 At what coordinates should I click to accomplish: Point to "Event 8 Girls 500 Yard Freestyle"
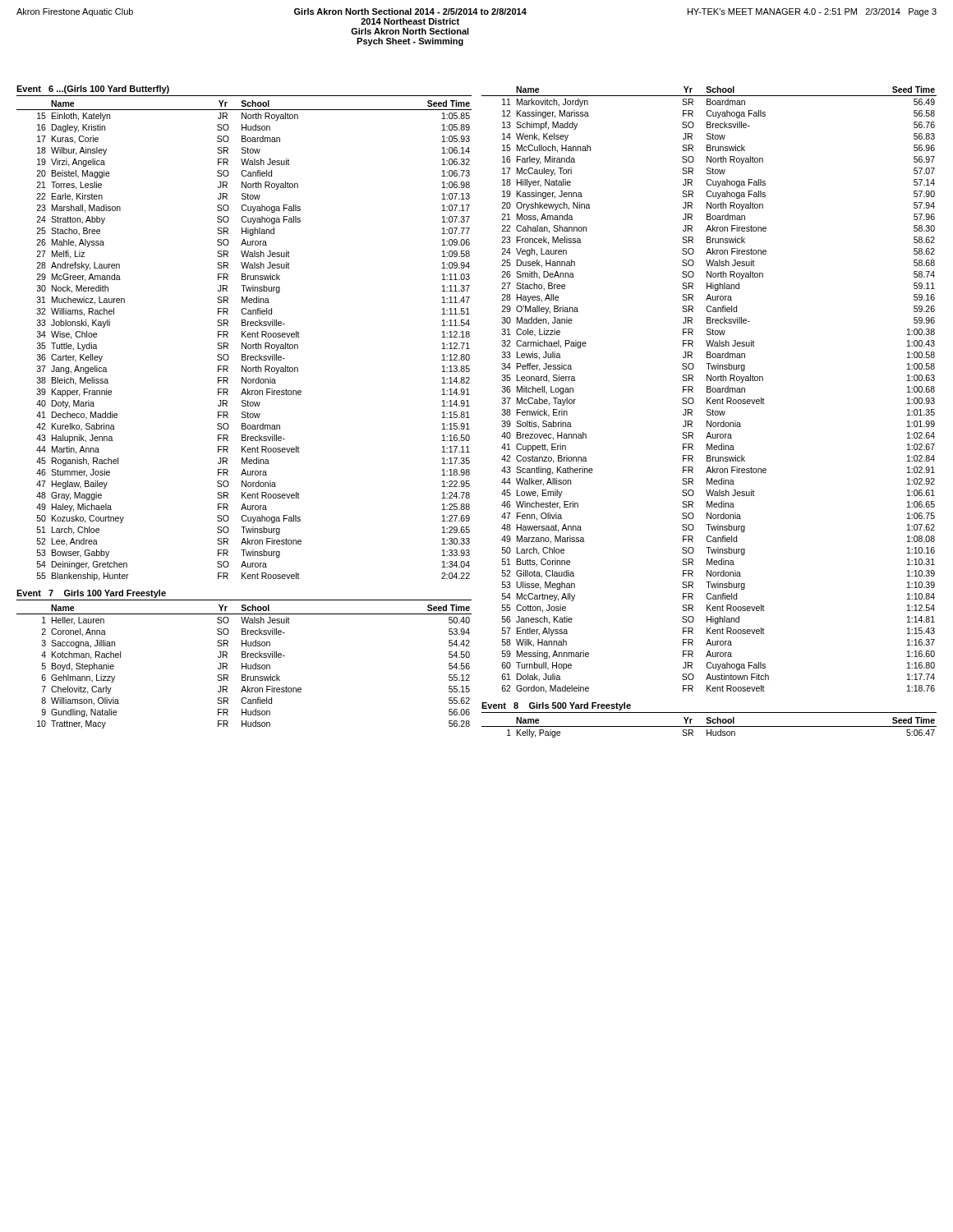[x=556, y=706]
